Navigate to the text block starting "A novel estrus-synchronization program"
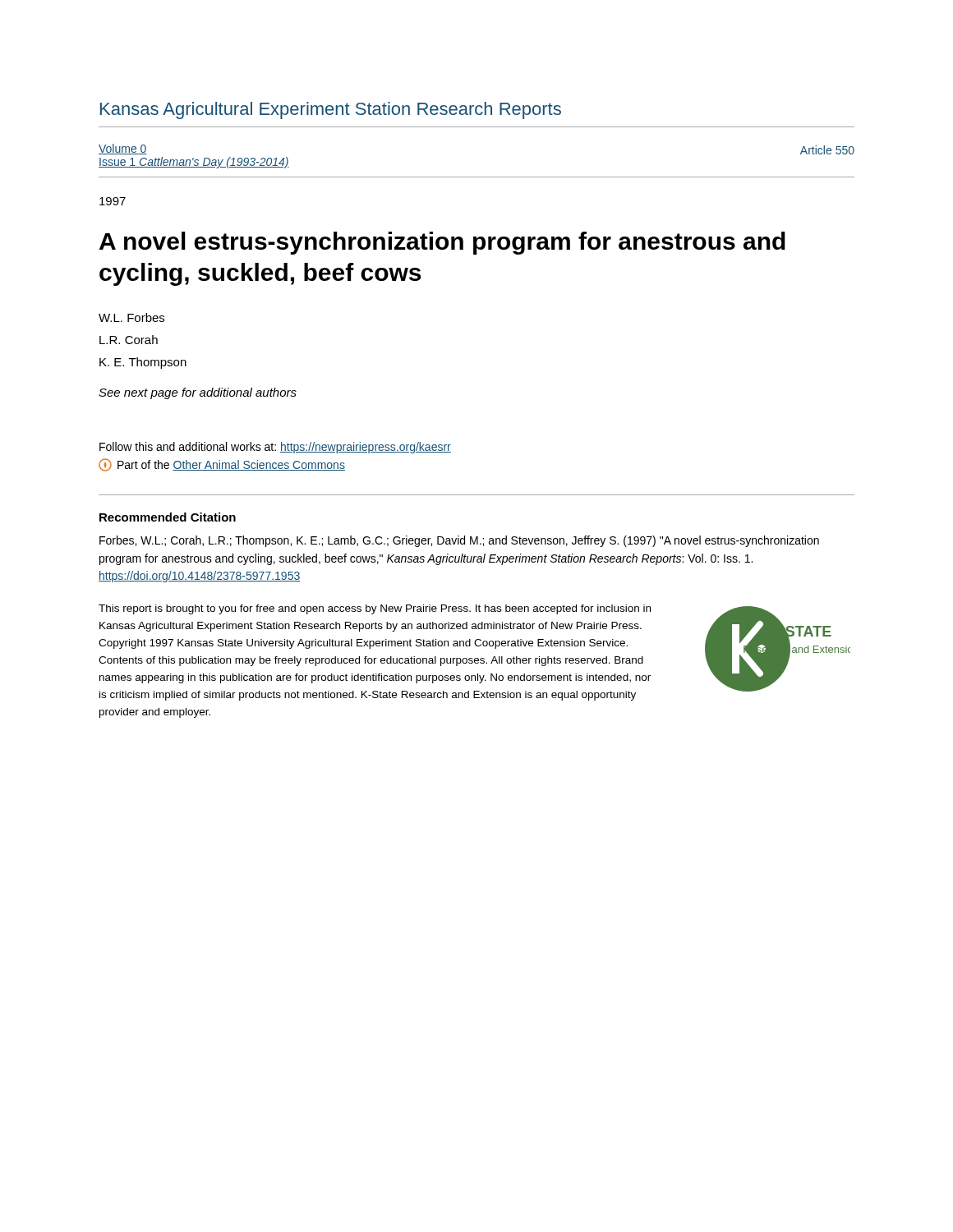 [x=476, y=257]
